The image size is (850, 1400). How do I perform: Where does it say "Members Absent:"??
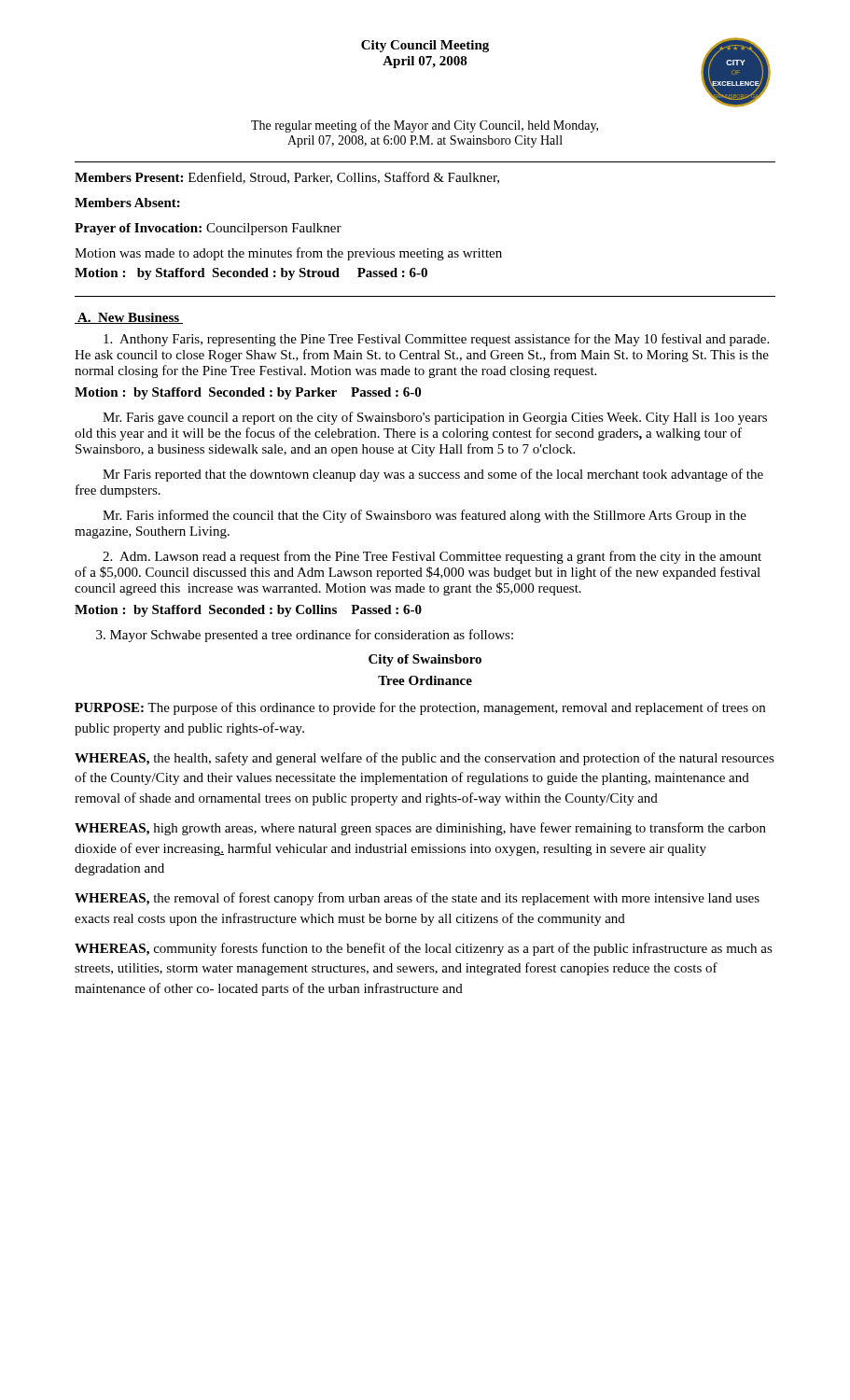tap(128, 203)
